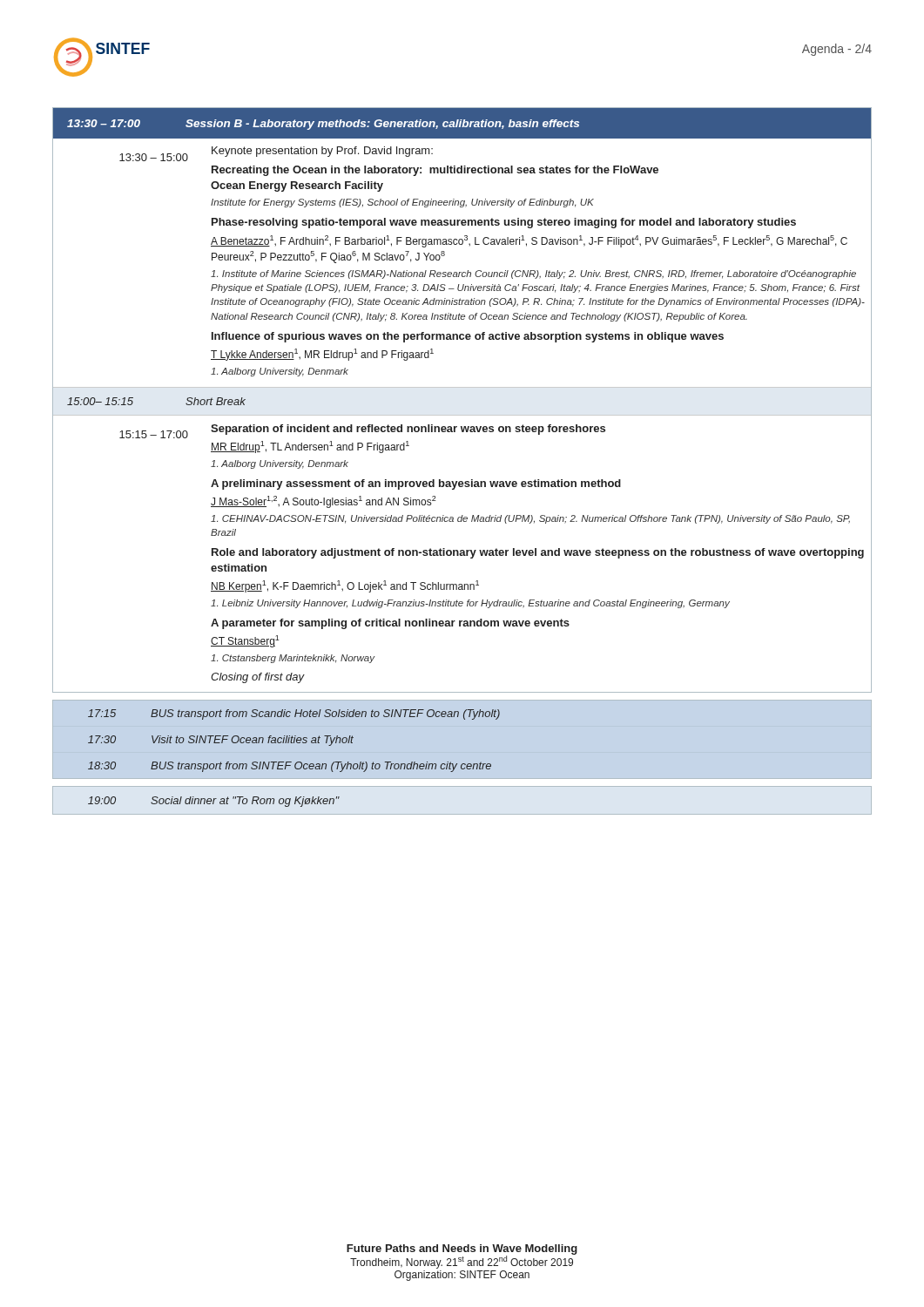Find the text containing "Ctstansberg Marinteknikk, Norway"
The width and height of the screenshot is (924, 1307).
(x=293, y=658)
